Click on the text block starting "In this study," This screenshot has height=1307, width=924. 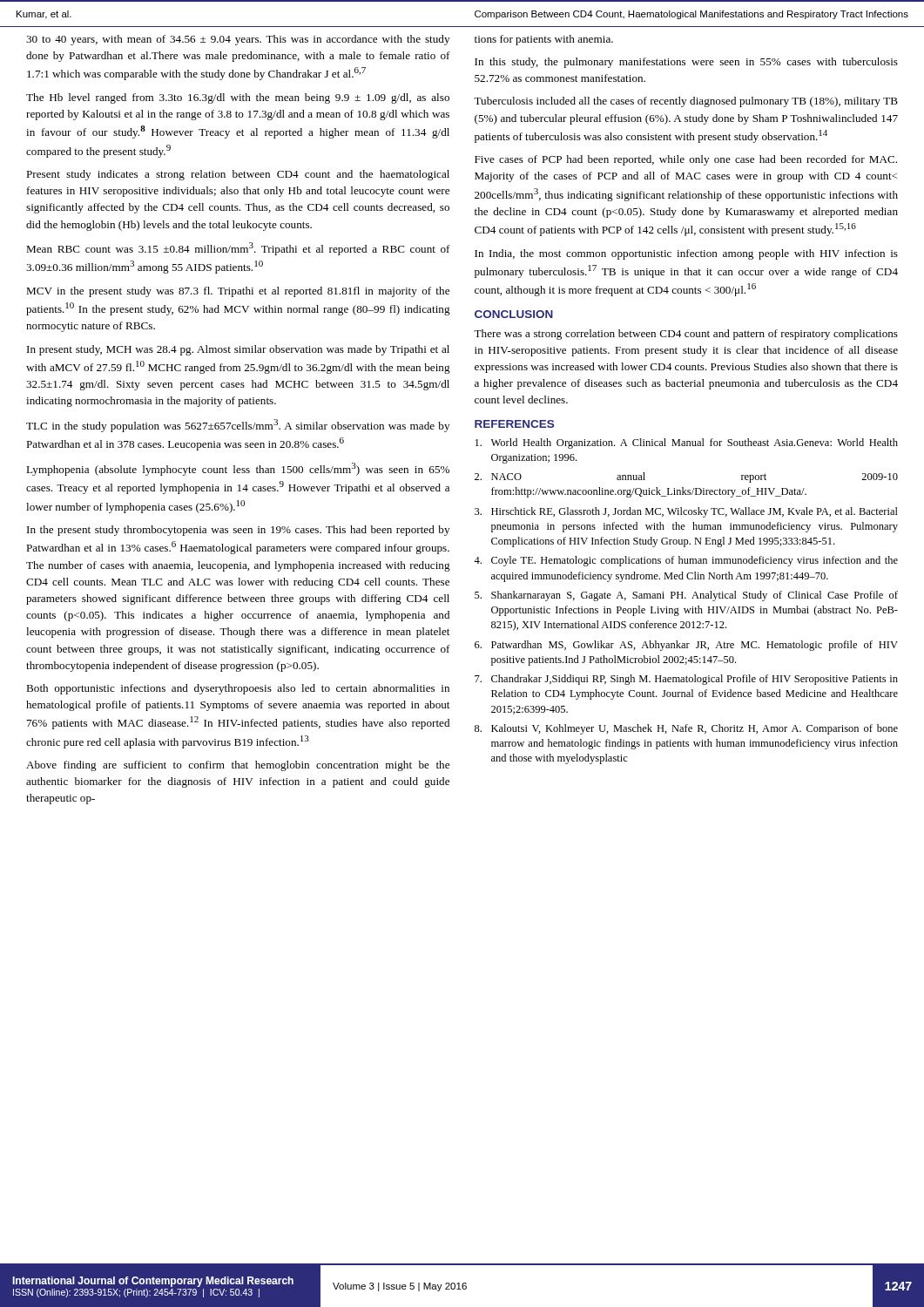[686, 70]
